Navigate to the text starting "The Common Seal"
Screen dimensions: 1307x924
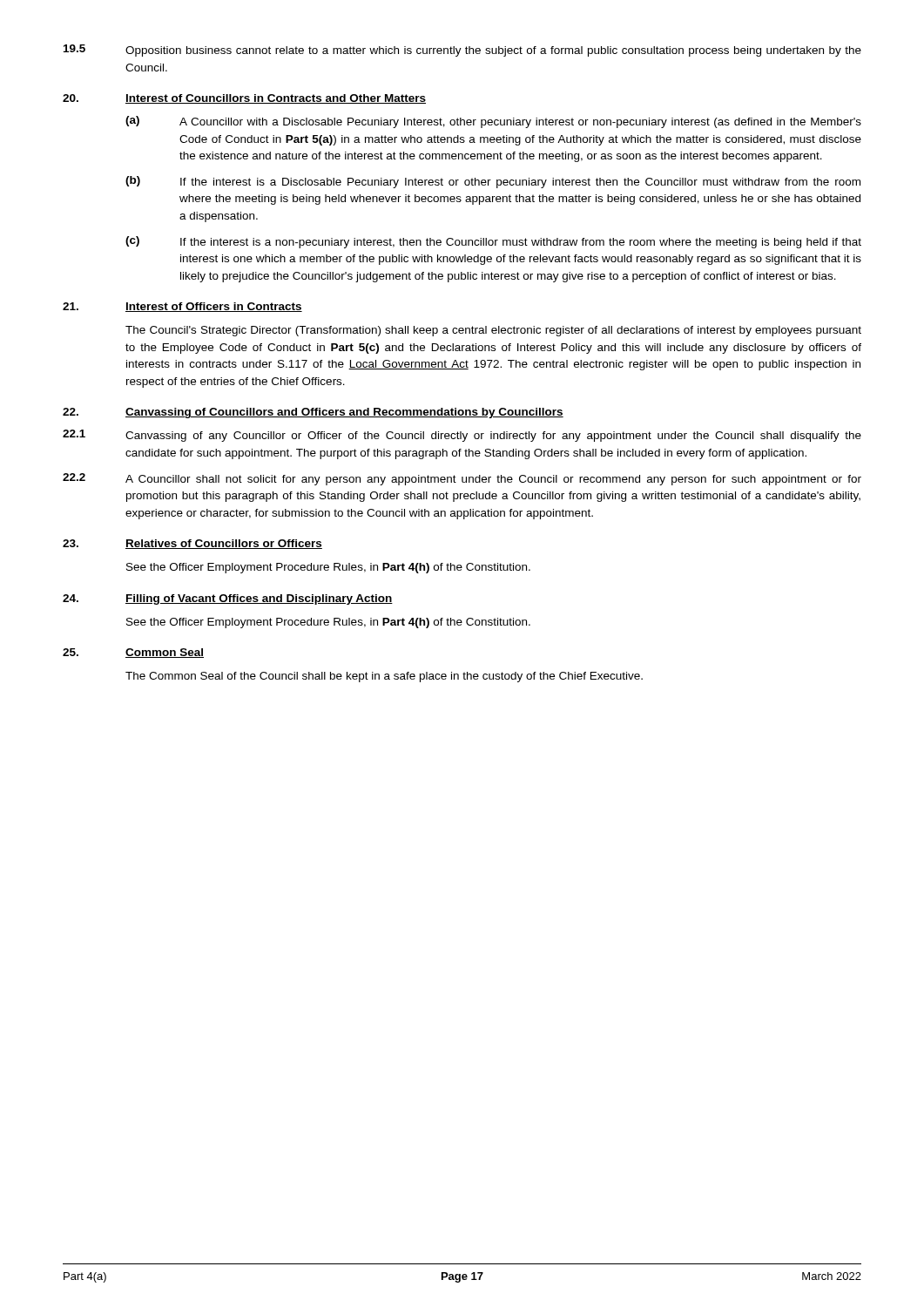click(385, 676)
